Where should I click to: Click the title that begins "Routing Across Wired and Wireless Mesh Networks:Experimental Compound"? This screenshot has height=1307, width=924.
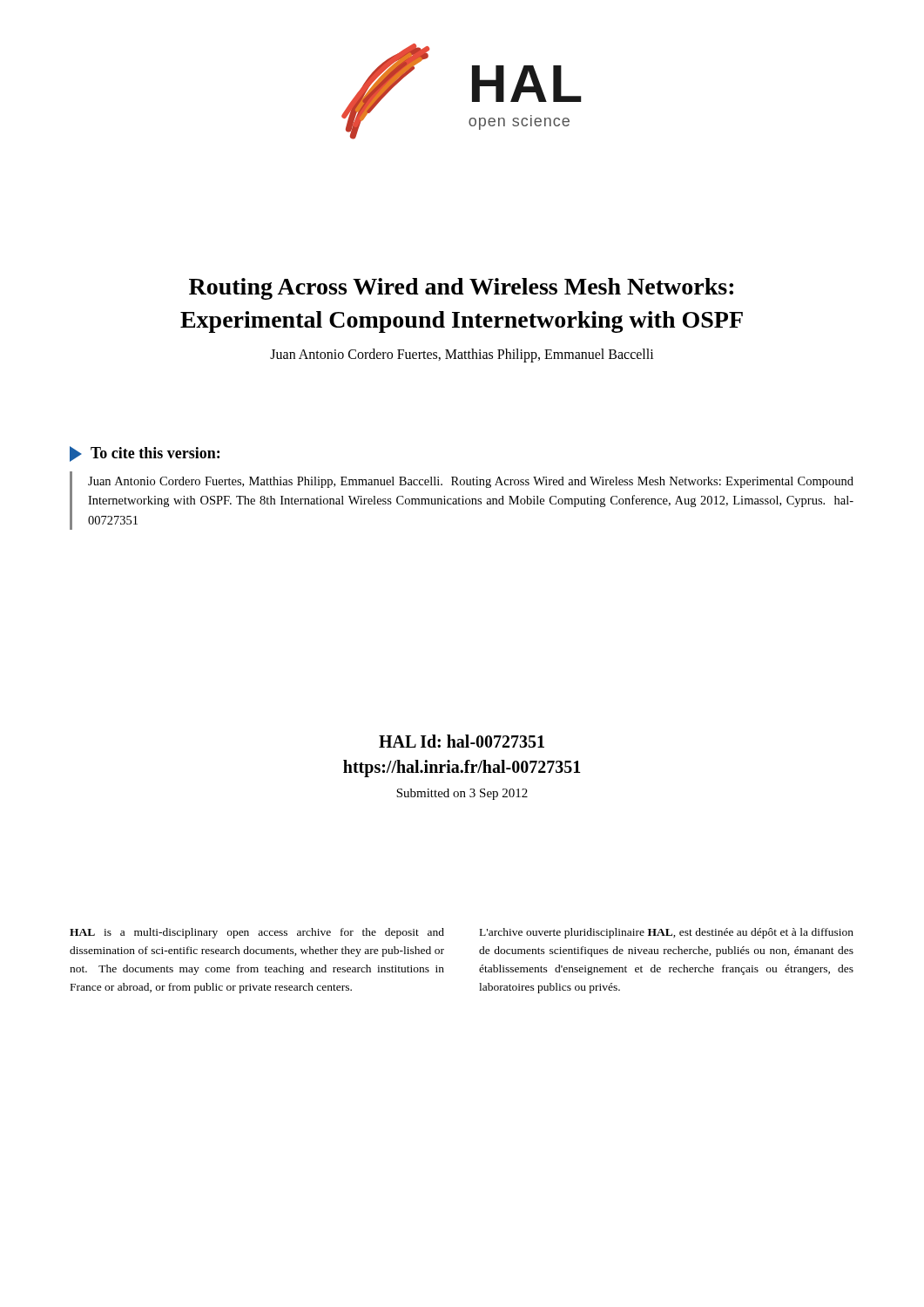[462, 316]
